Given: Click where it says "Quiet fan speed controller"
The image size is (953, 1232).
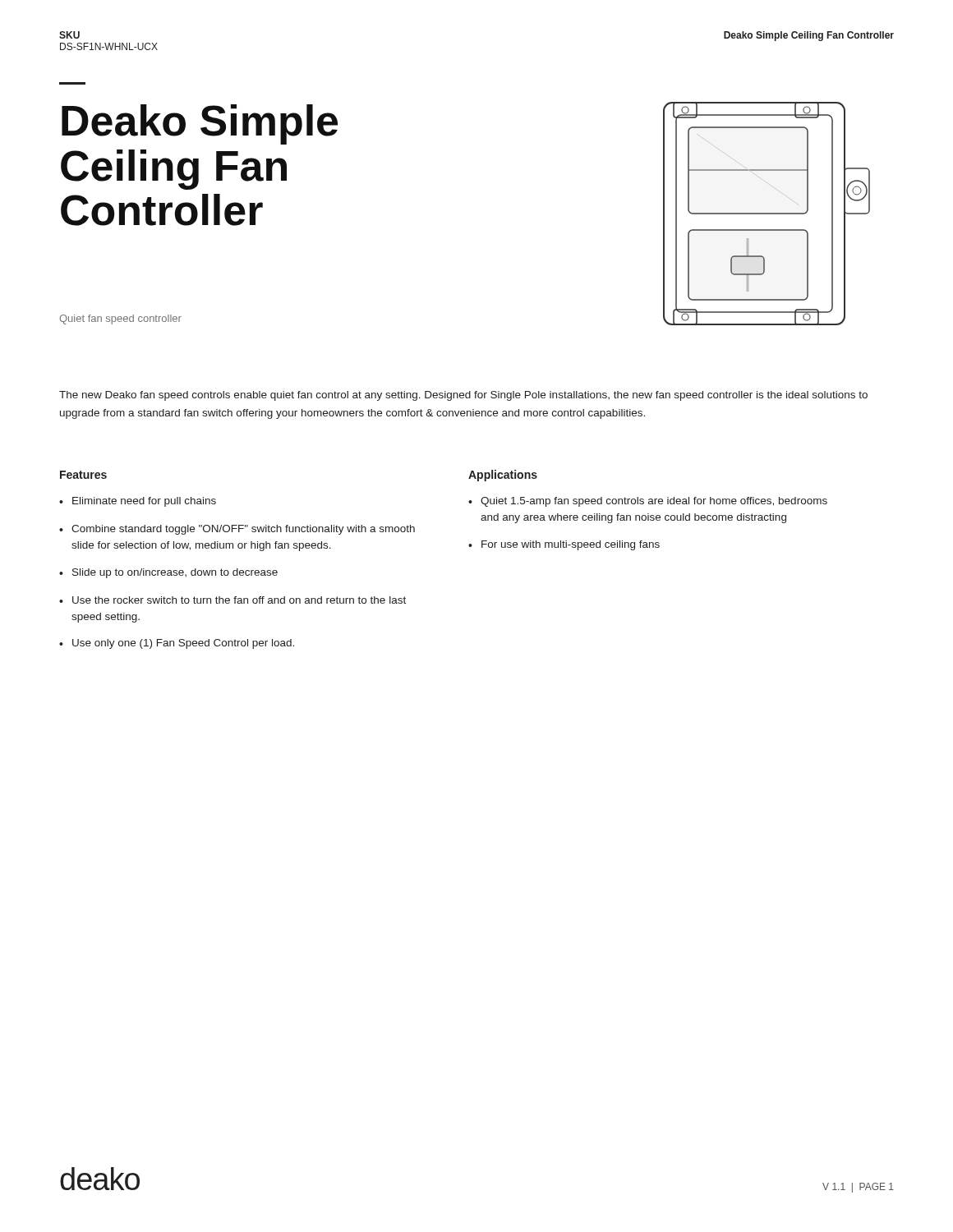Looking at the screenshot, I should [120, 318].
